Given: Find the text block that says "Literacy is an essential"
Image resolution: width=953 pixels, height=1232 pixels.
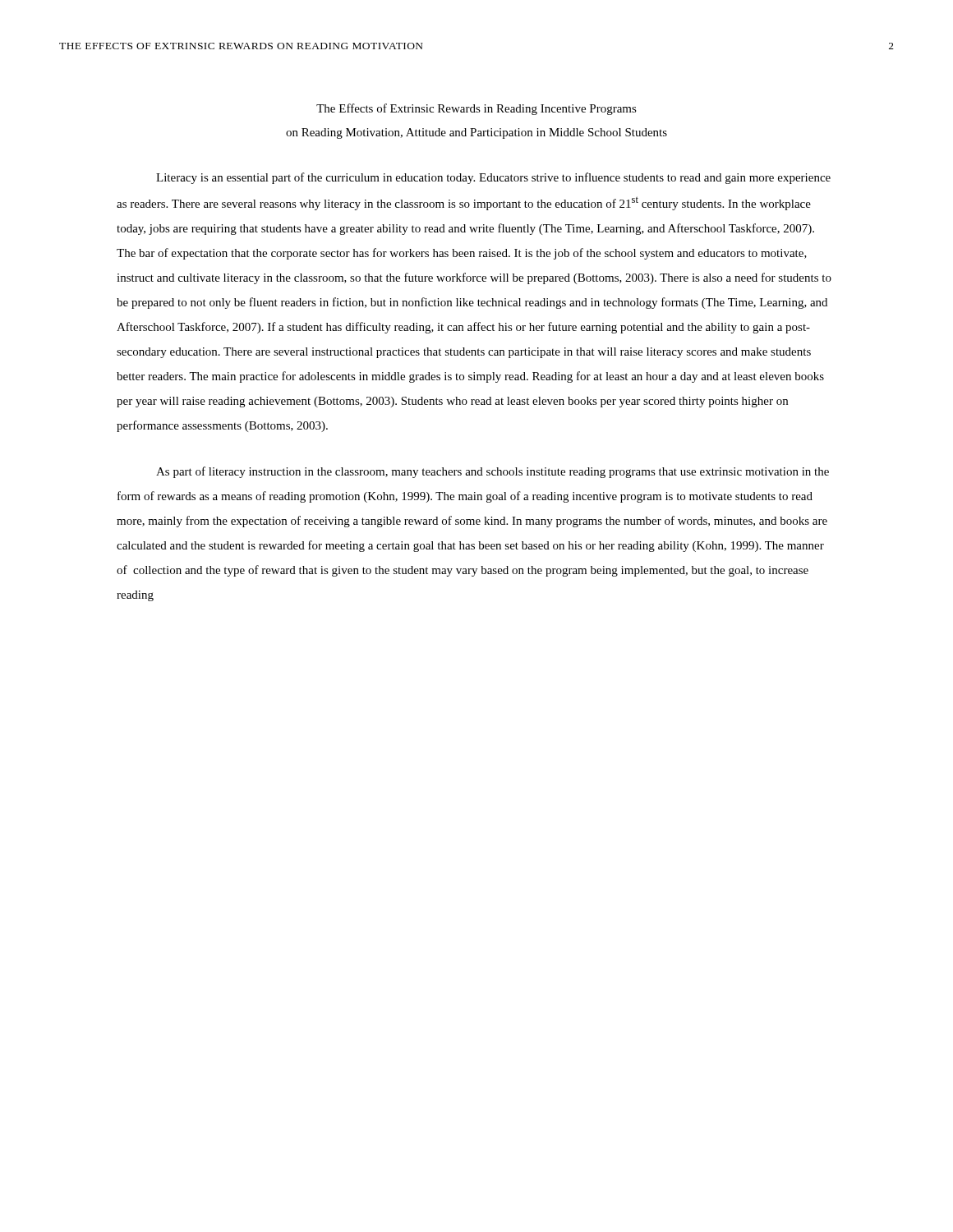Looking at the screenshot, I should (x=474, y=301).
